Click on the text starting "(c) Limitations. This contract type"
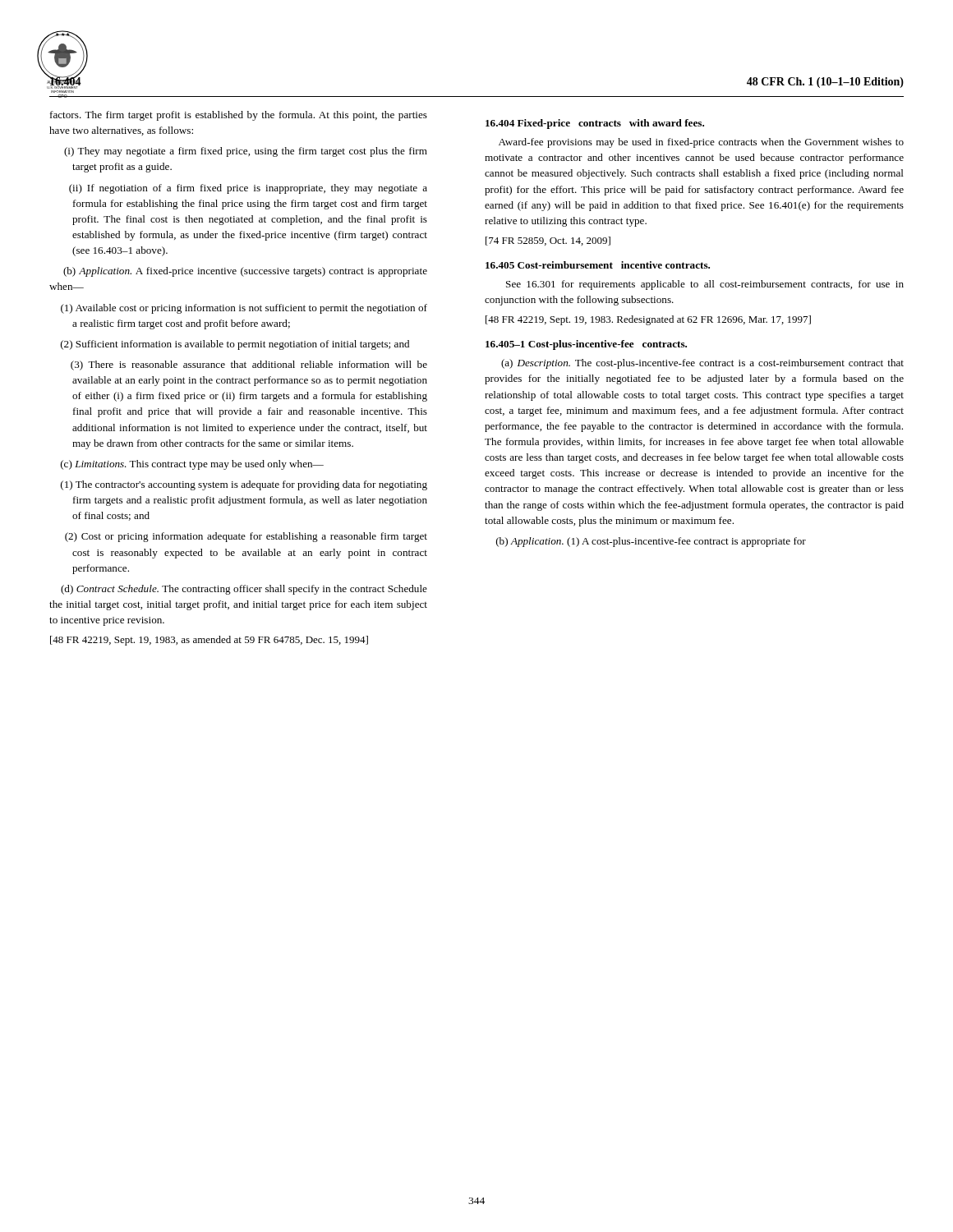 [x=238, y=464]
